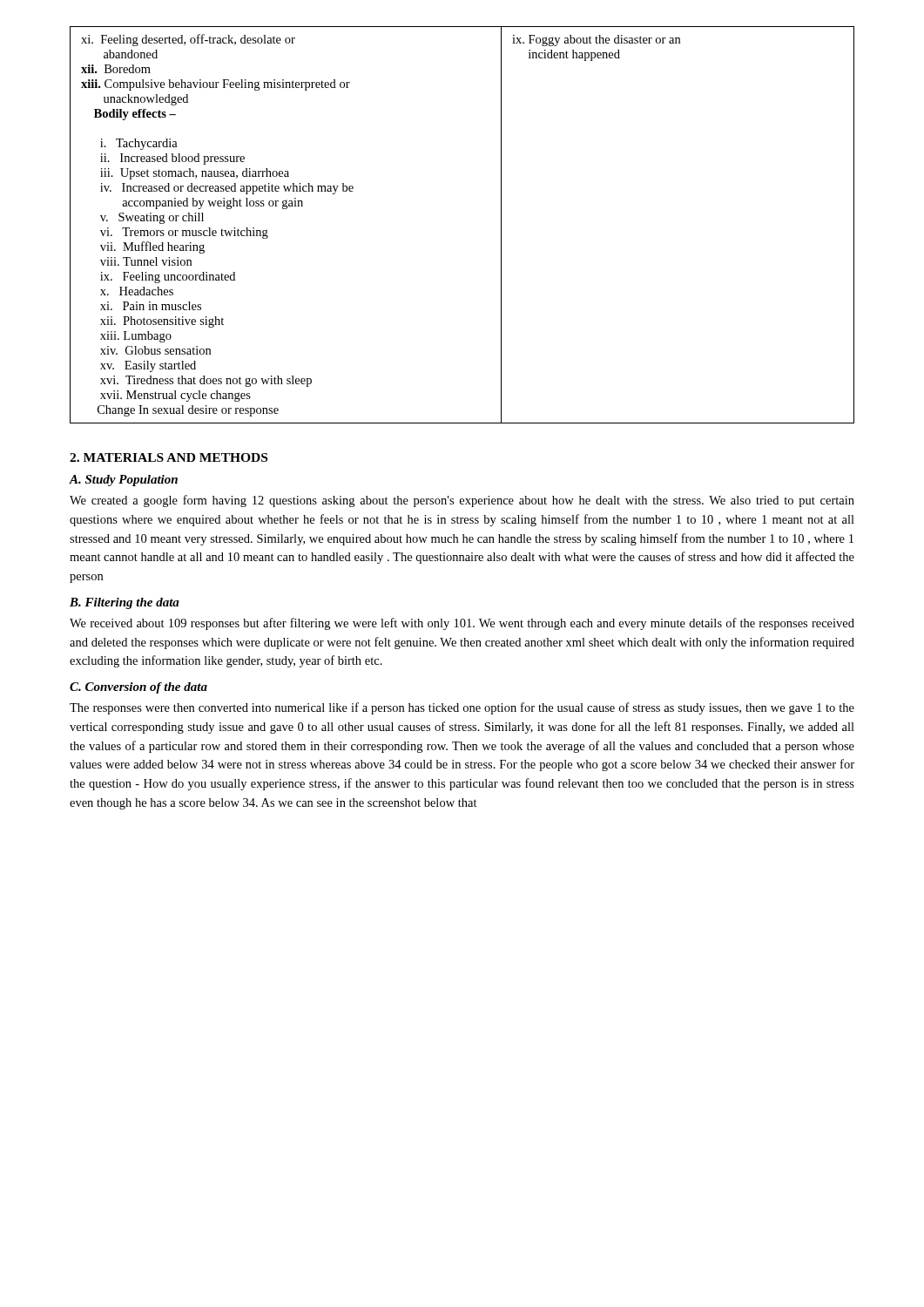The image size is (924, 1307).
Task: Find the text starting "2. MATERIALS AND METHODS"
Action: click(x=169, y=457)
